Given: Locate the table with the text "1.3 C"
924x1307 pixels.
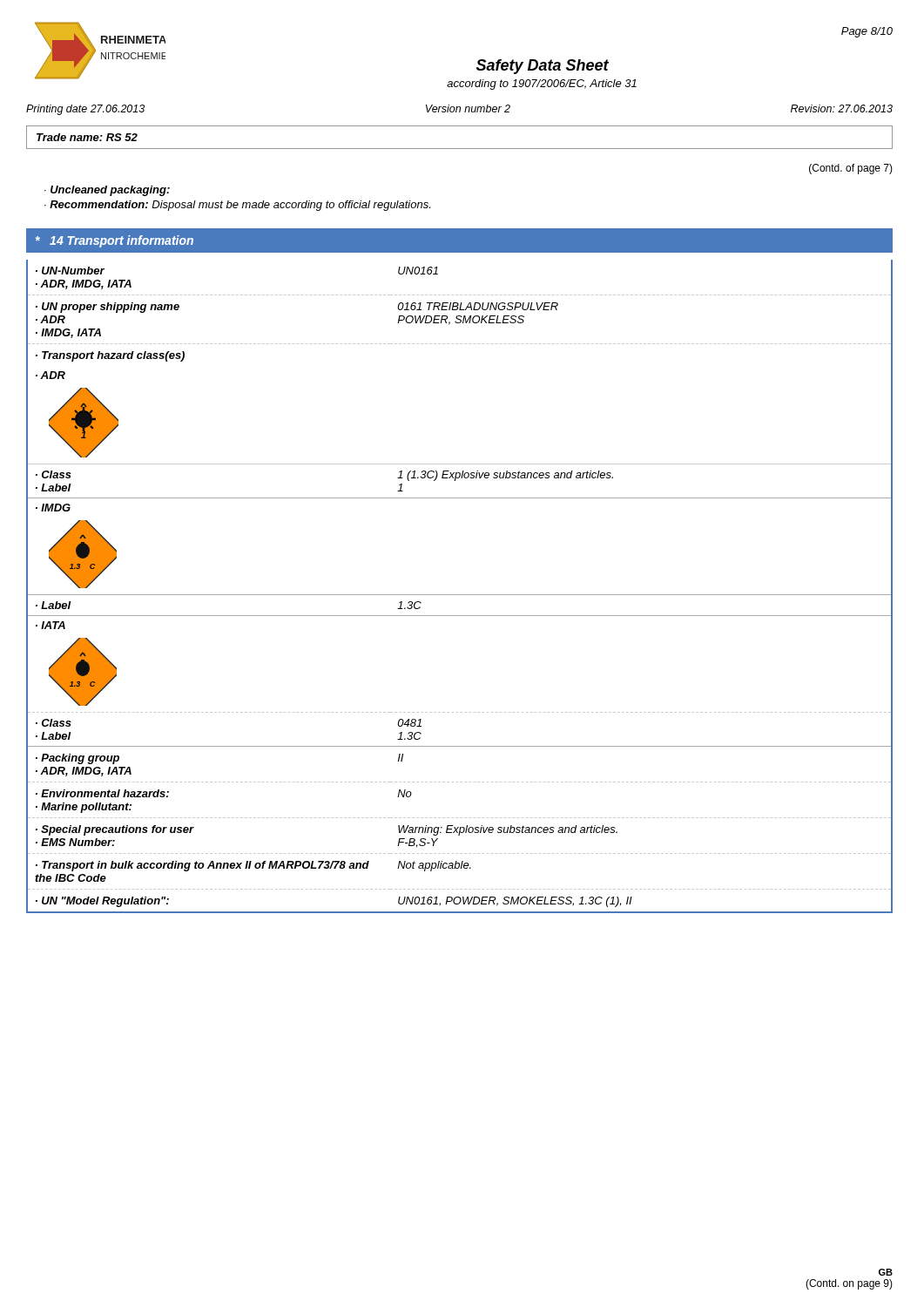Looking at the screenshot, I should (x=459, y=586).
